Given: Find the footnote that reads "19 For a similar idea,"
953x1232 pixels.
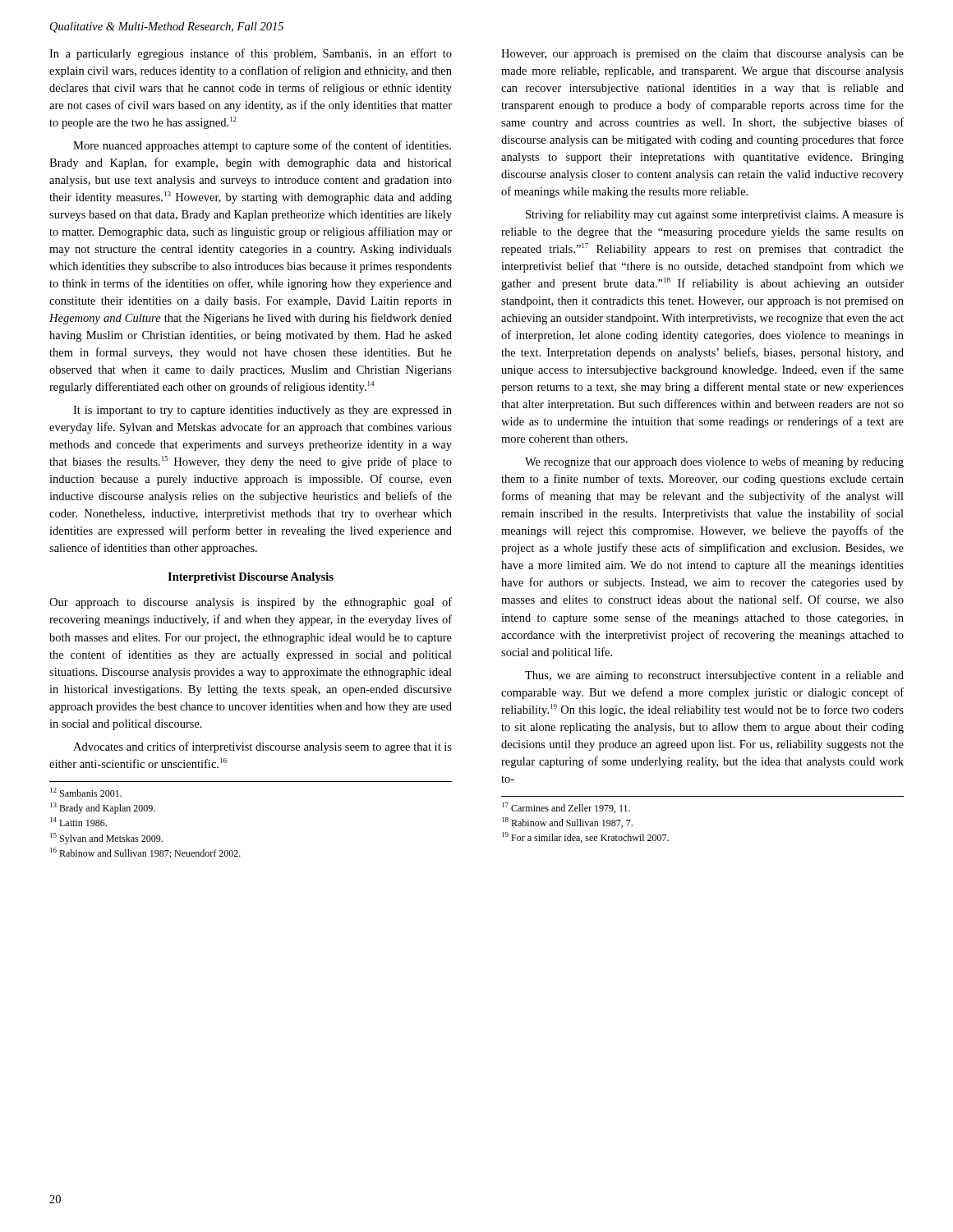Looking at the screenshot, I should click(585, 837).
